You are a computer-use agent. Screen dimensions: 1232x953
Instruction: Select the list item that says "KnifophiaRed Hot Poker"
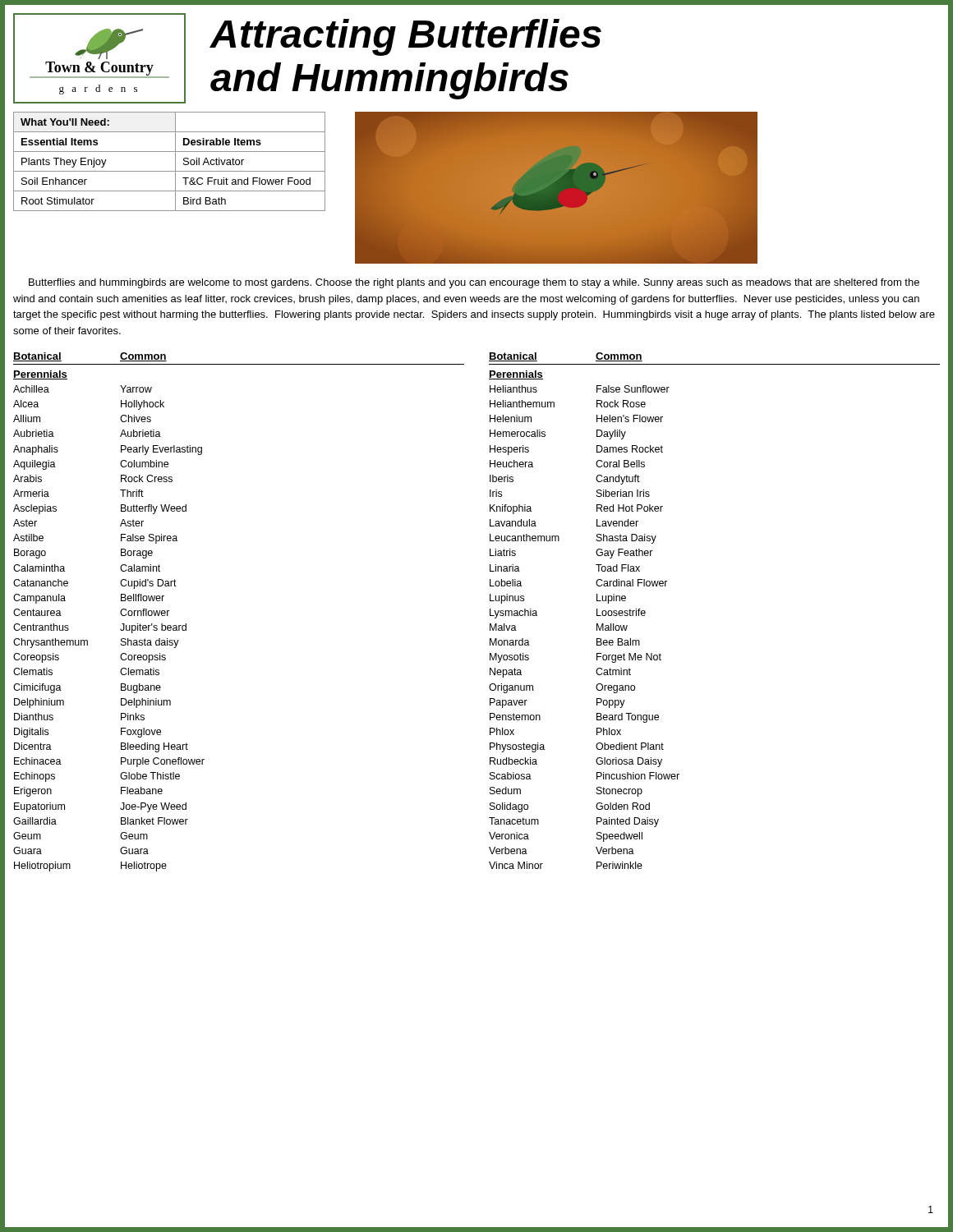pos(507,509)
